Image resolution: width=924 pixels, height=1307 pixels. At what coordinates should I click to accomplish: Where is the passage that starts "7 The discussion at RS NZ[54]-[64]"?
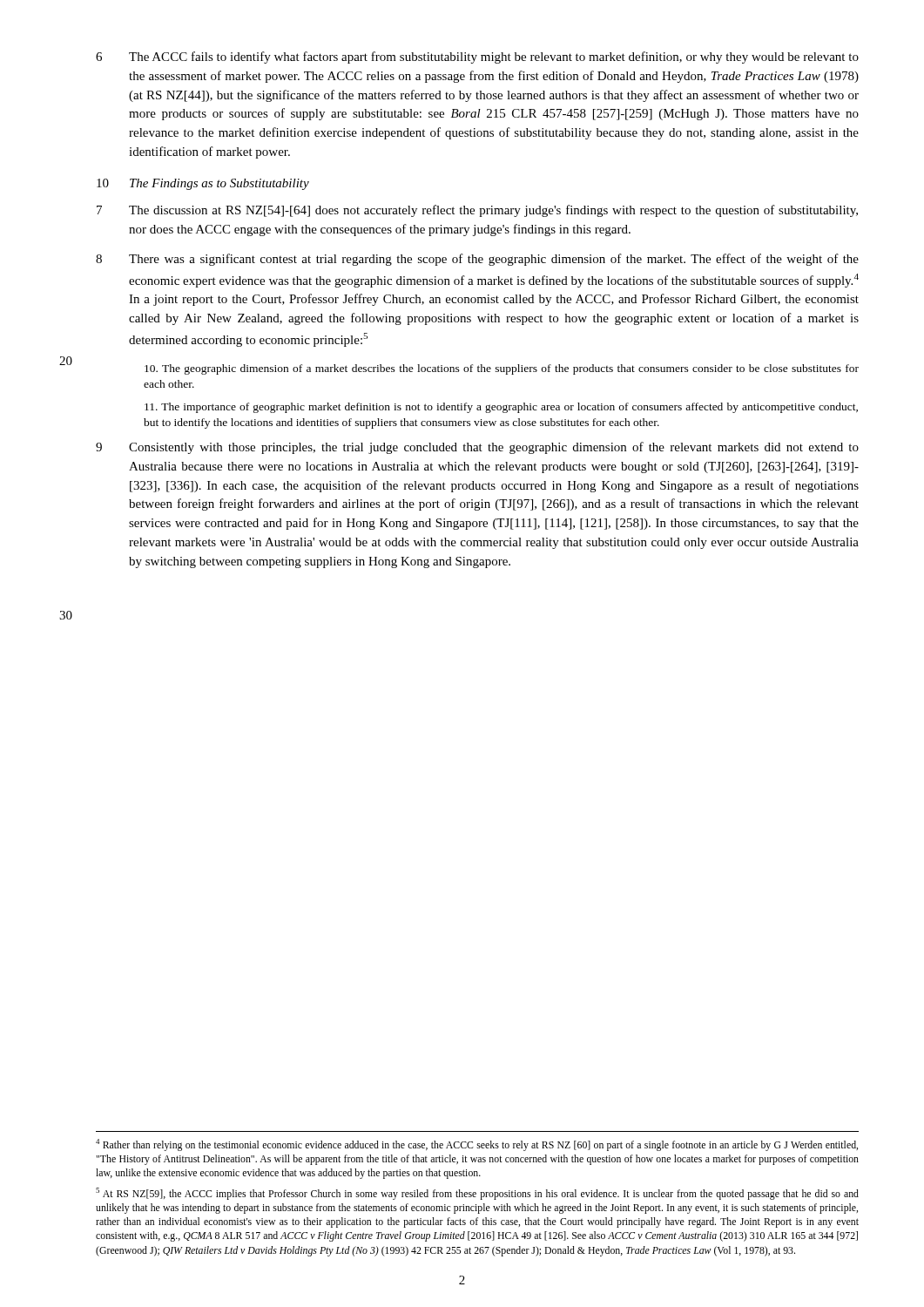point(477,220)
